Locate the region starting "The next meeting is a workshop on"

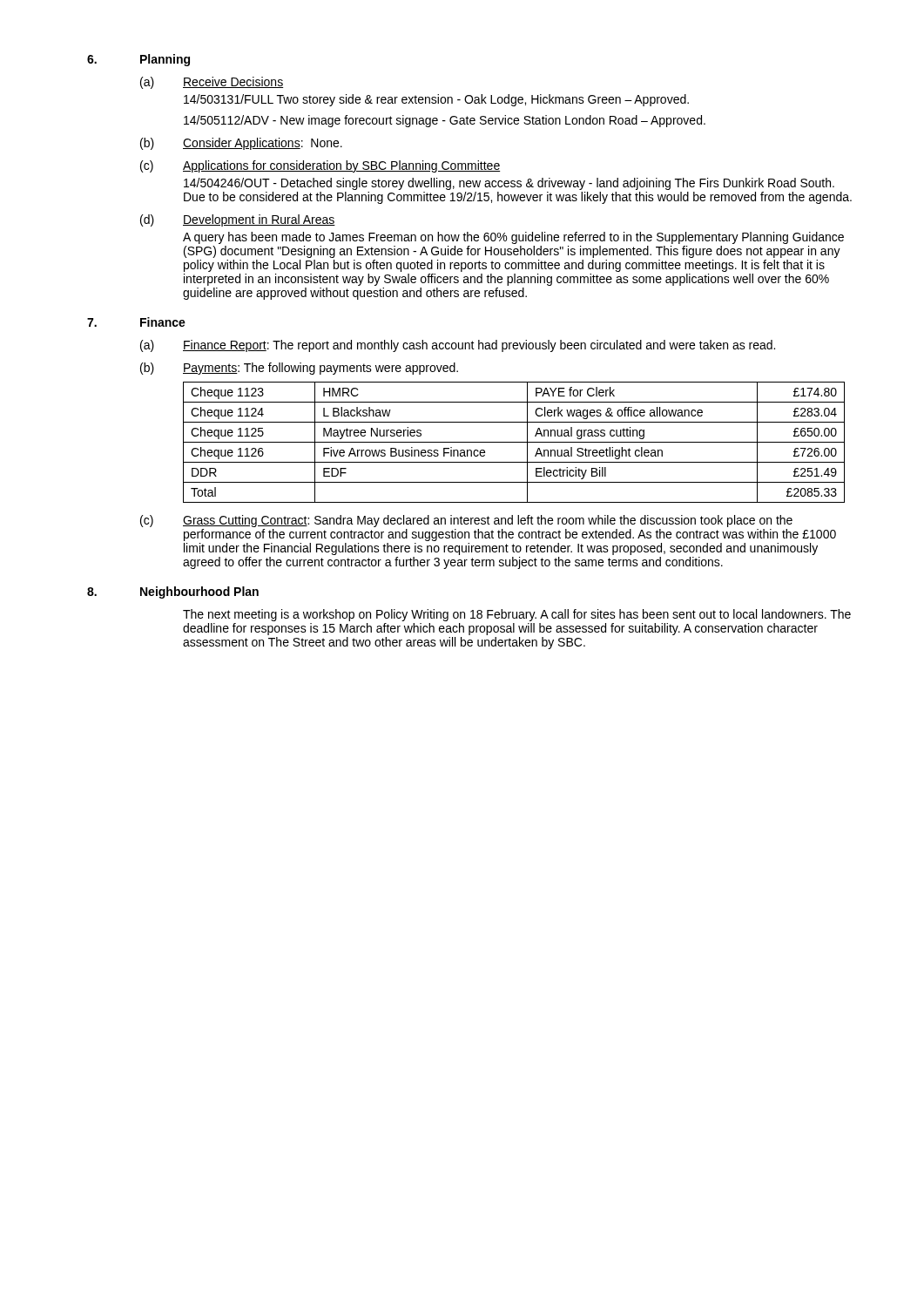[x=518, y=628]
